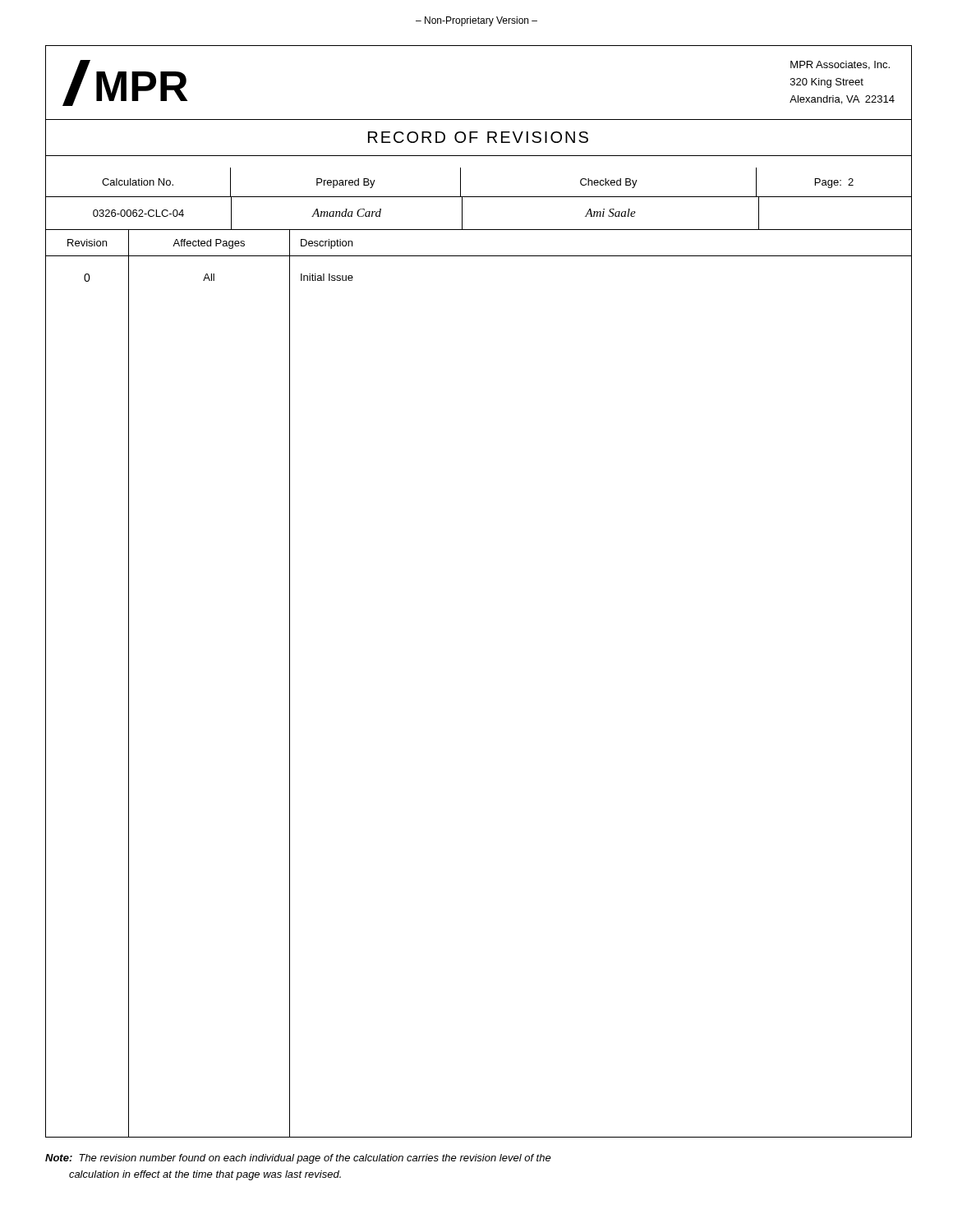
Task: Locate the logo
Action: (268, 83)
